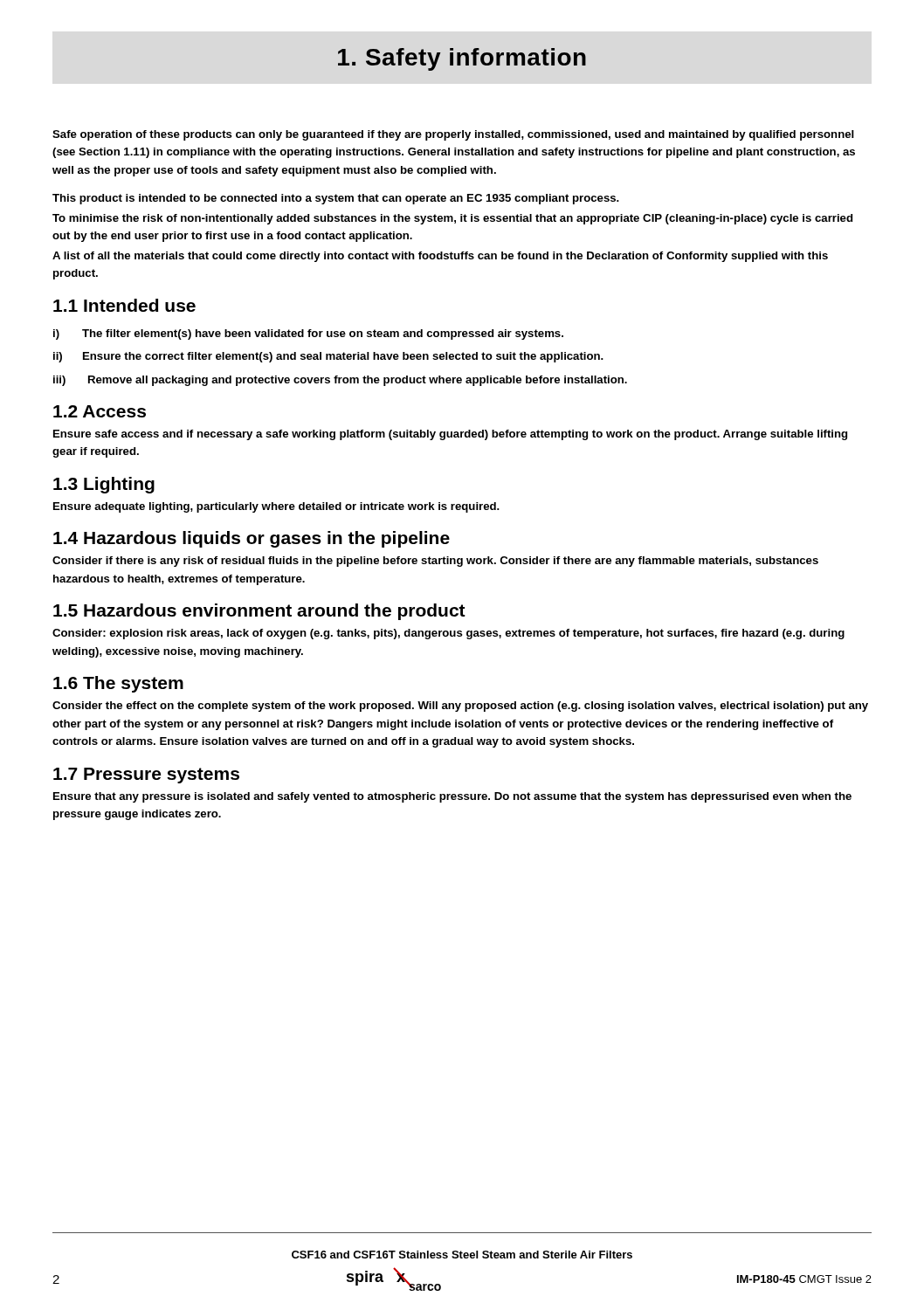The image size is (924, 1310).
Task: Click on the section header with the text "1.3 Lighting"
Action: 104,483
